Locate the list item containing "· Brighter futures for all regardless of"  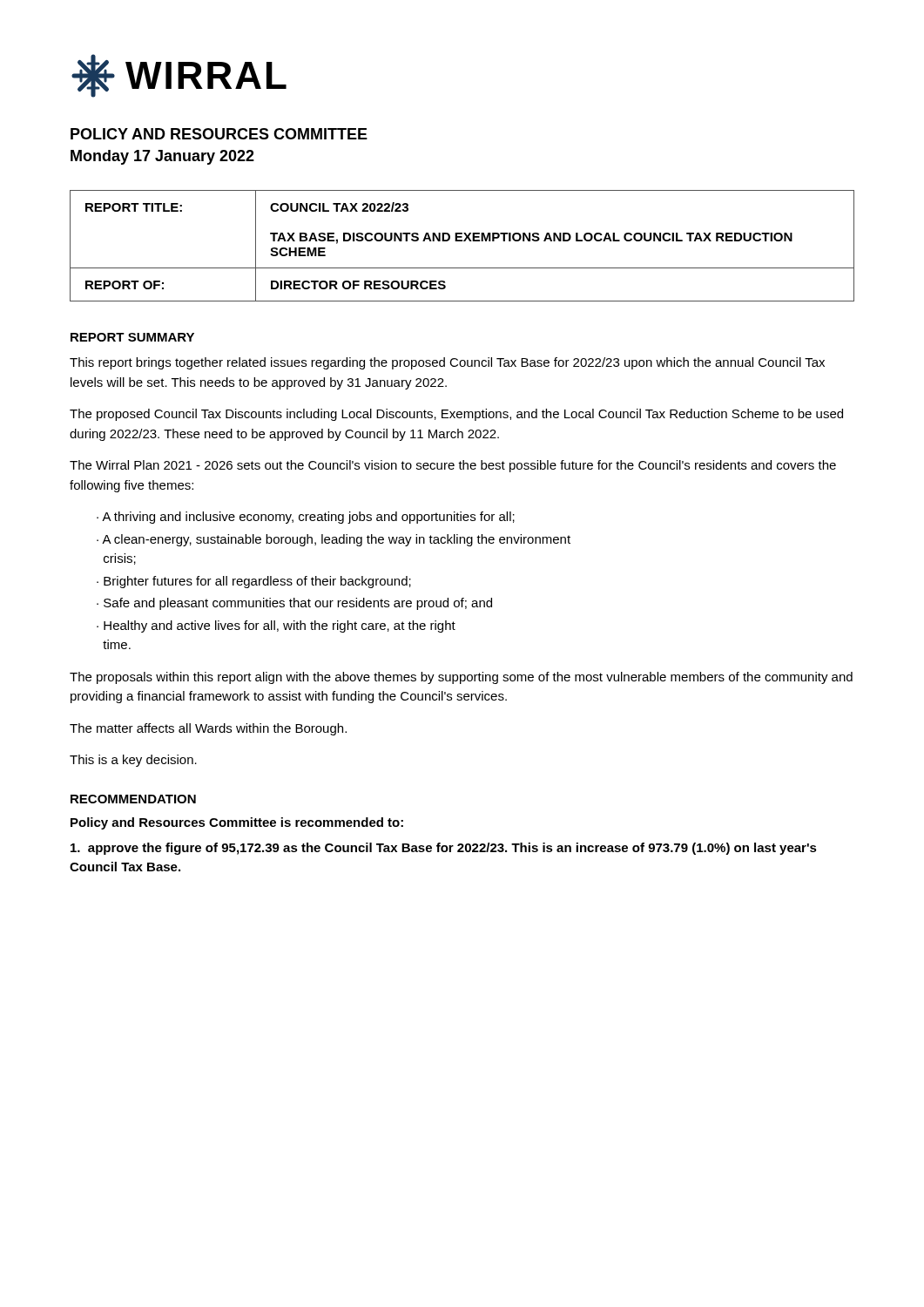[x=254, y=580]
